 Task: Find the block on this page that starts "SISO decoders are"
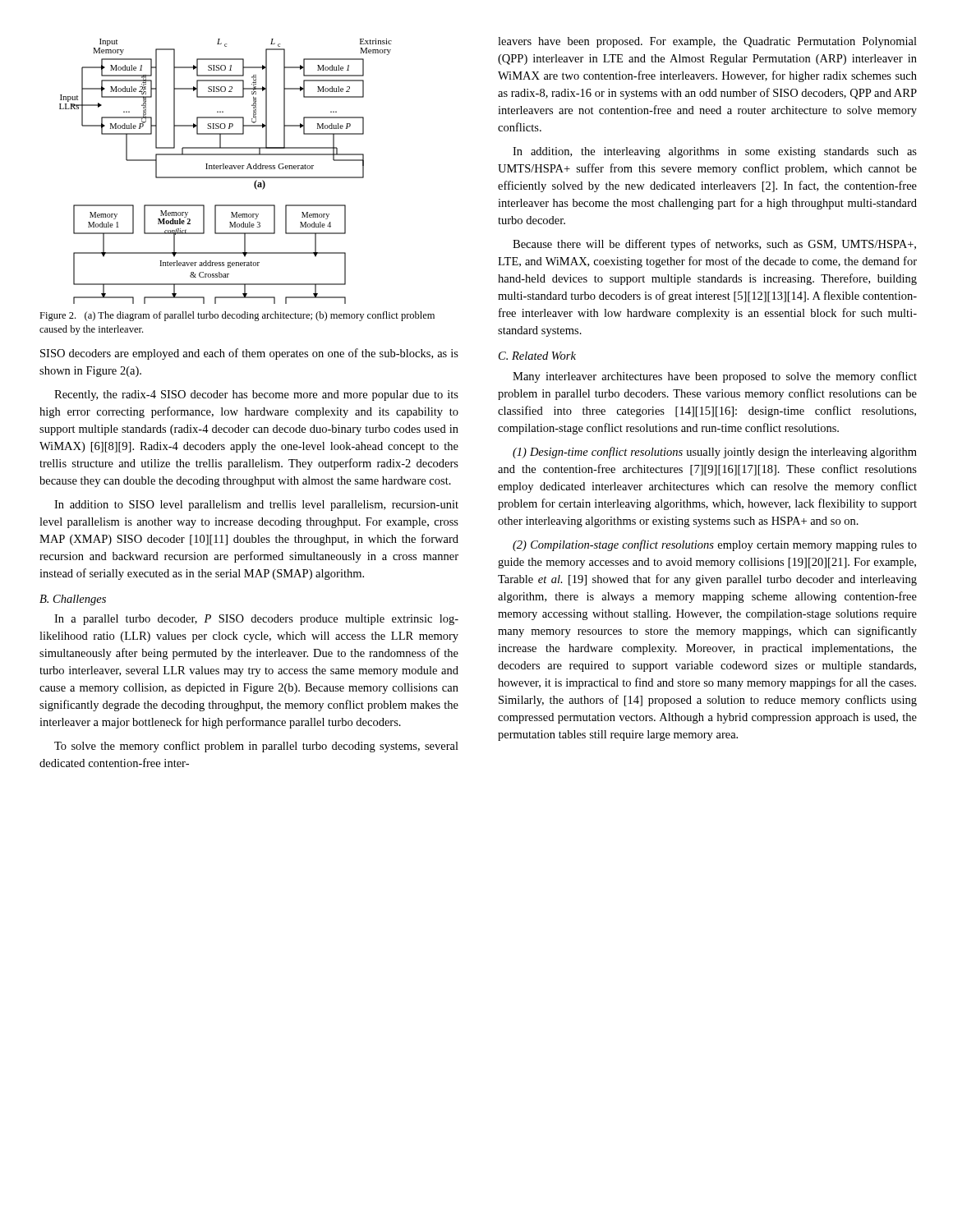point(249,362)
